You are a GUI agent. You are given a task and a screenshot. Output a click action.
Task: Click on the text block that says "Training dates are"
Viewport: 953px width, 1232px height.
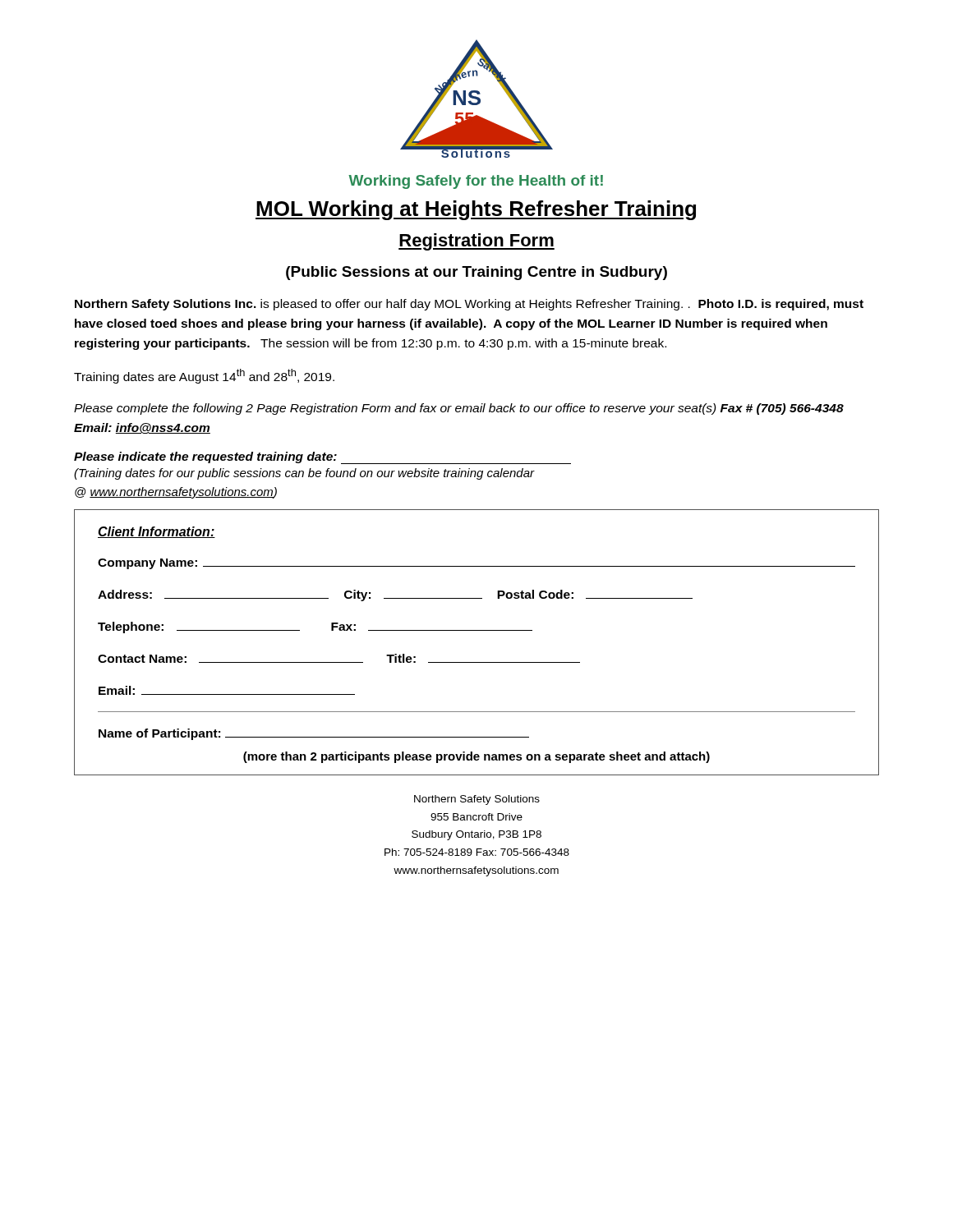205,375
